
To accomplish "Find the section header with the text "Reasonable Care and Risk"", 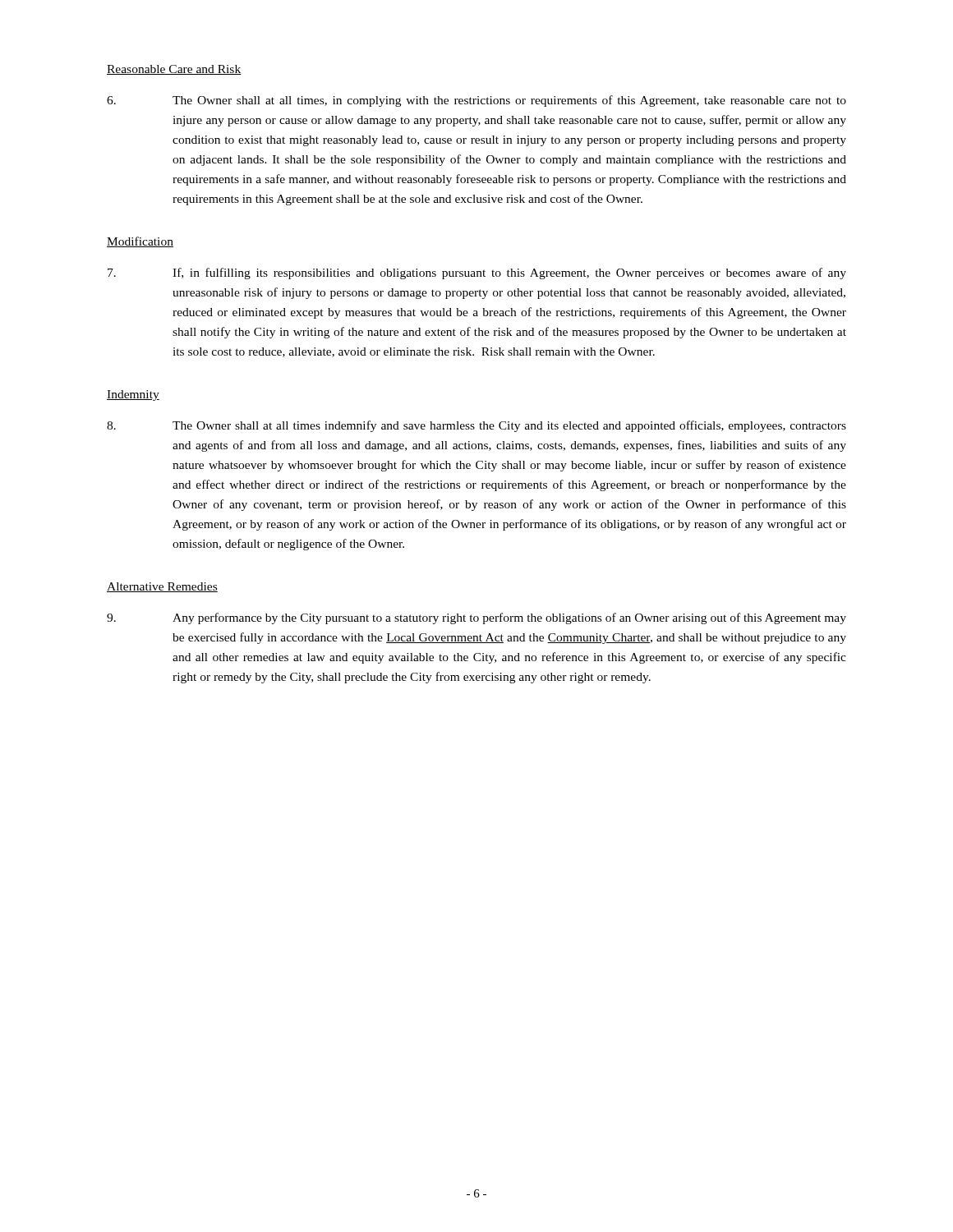I will point(174,69).
